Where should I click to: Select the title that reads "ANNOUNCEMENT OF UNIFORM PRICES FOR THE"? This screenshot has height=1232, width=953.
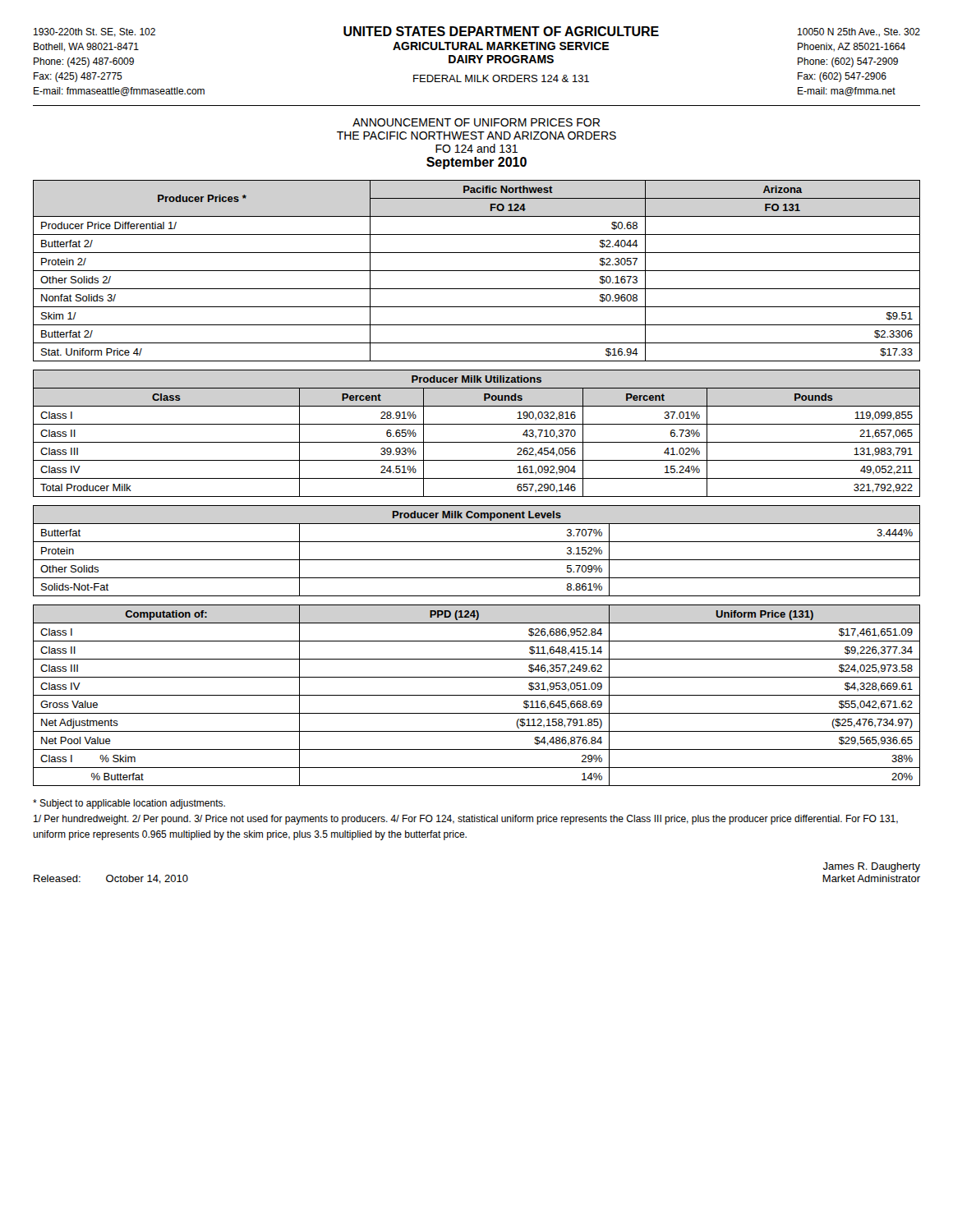tap(476, 143)
